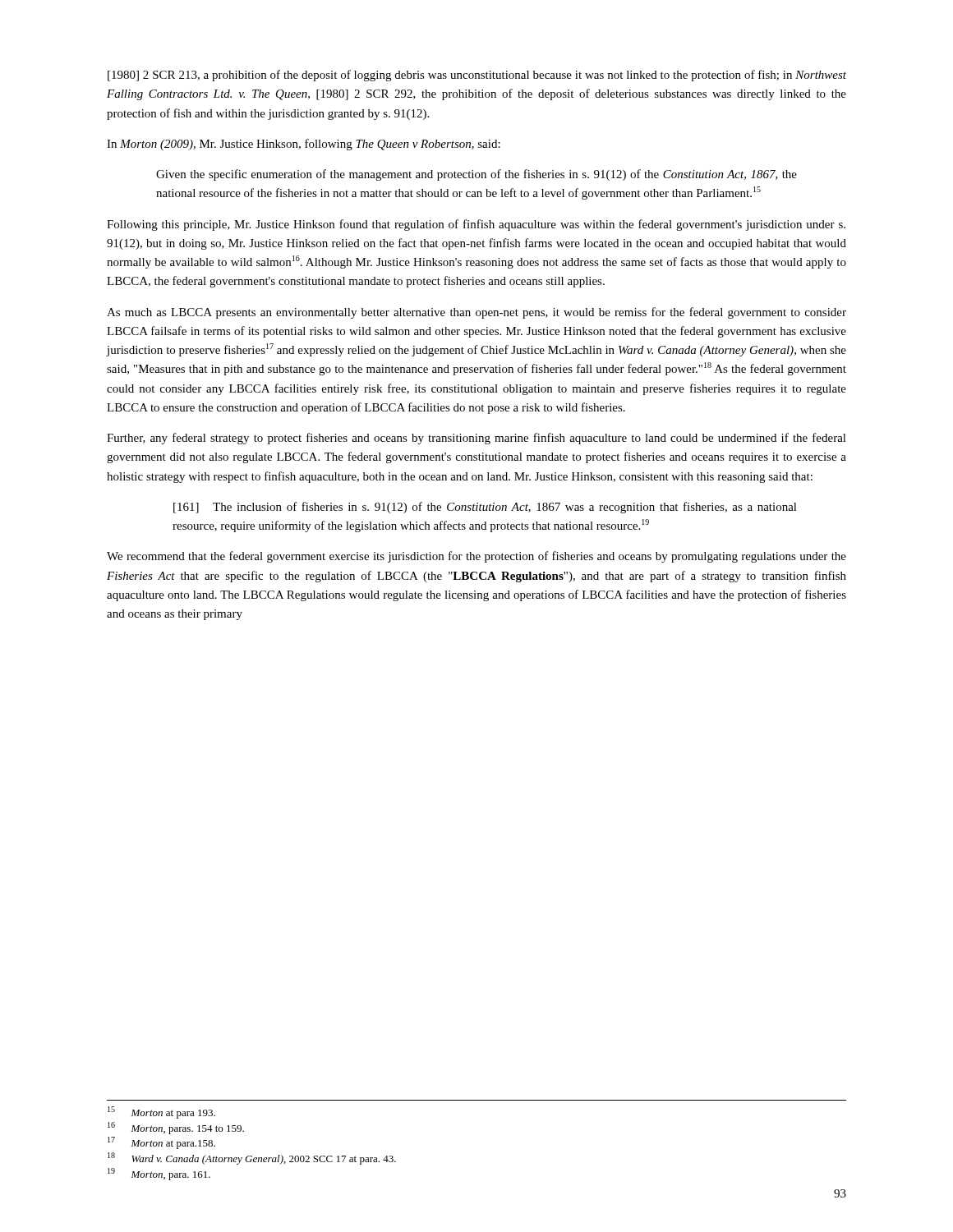
Task: Point to the block starting "[161] The inclusion of fisheries"
Action: pyautogui.click(x=485, y=516)
